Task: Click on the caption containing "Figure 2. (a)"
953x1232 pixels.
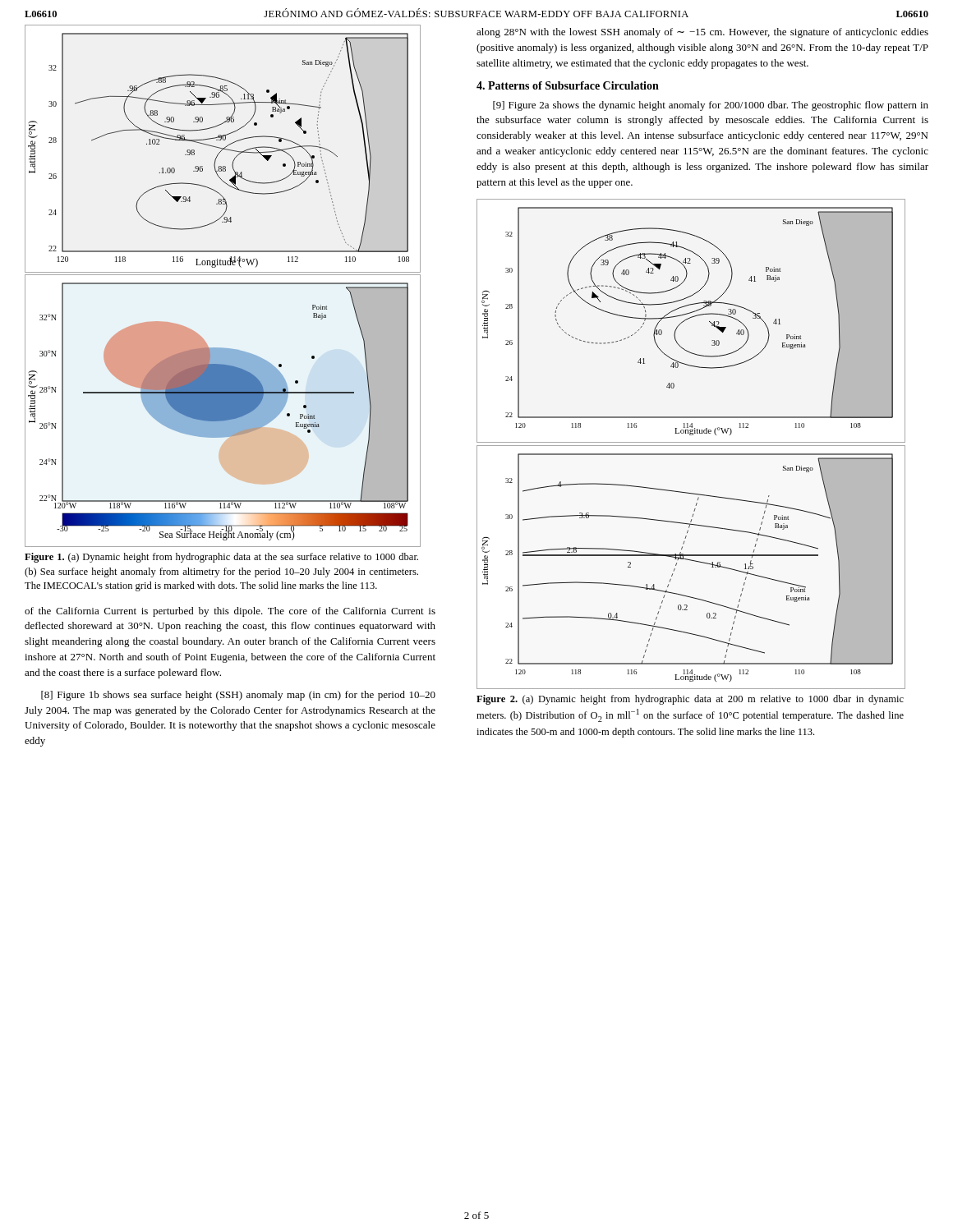Action: tap(690, 715)
